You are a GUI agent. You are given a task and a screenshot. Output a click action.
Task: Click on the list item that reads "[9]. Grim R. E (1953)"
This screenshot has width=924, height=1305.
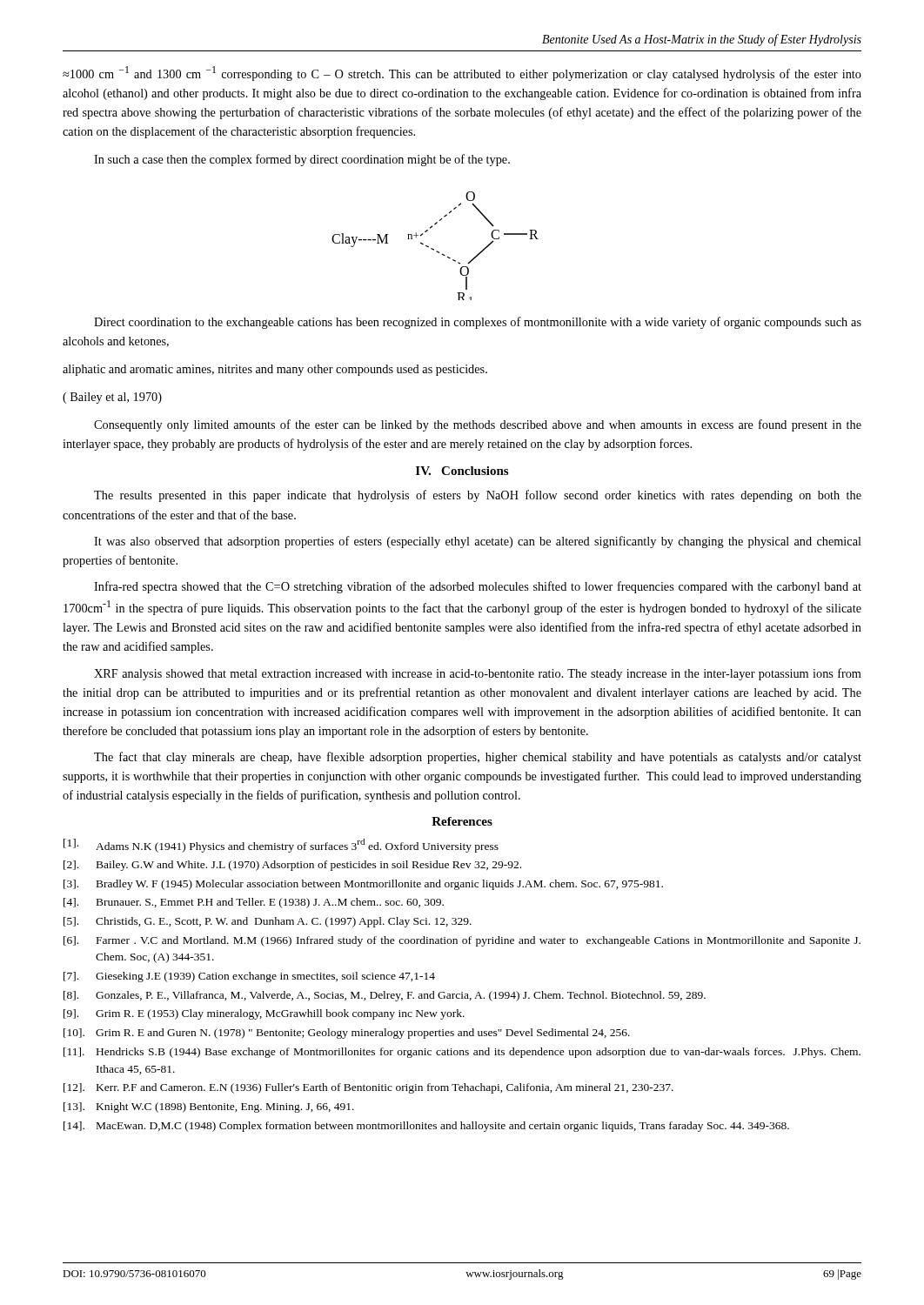pos(264,1014)
